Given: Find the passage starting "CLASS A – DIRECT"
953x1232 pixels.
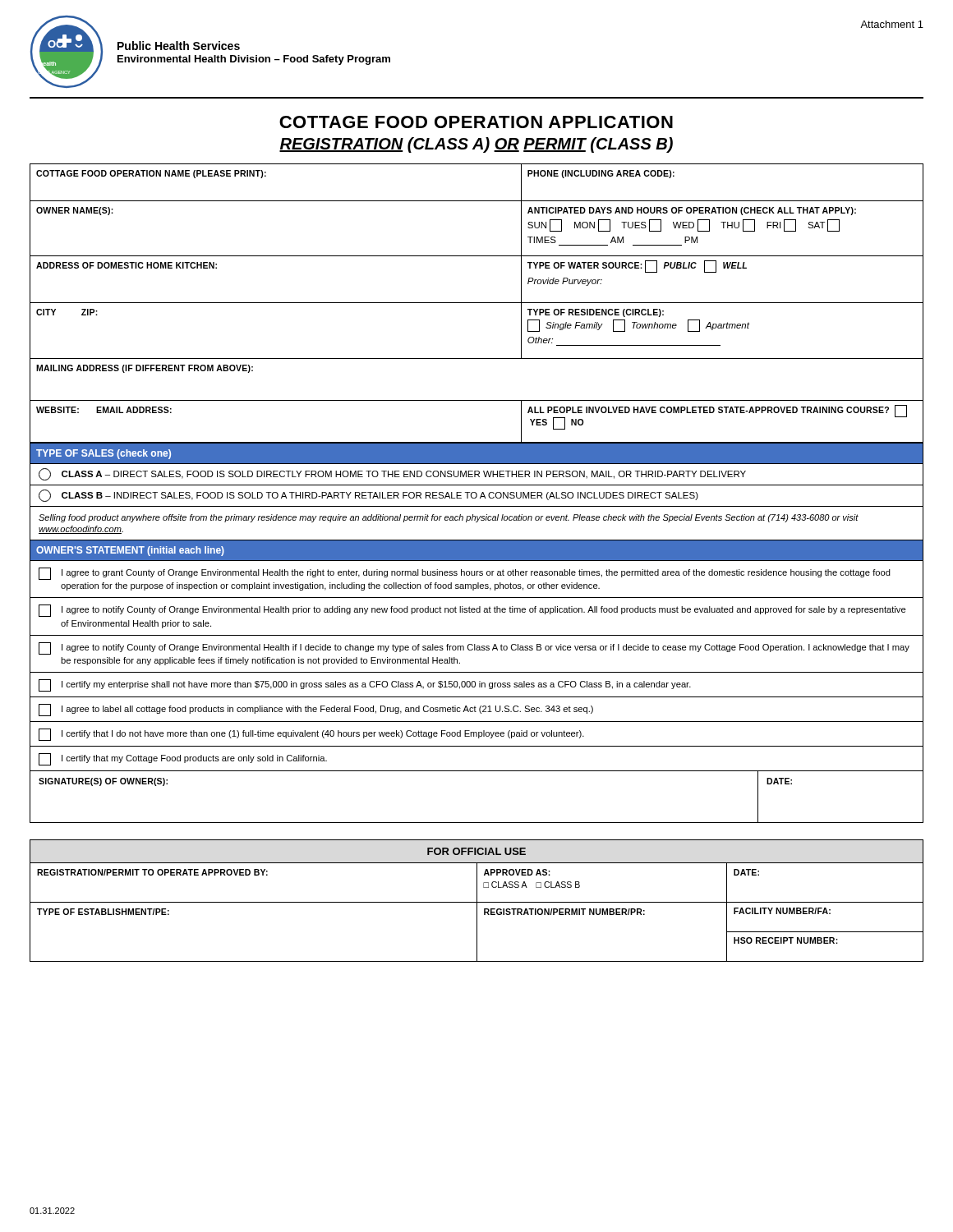Looking at the screenshot, I should (476, 474).
